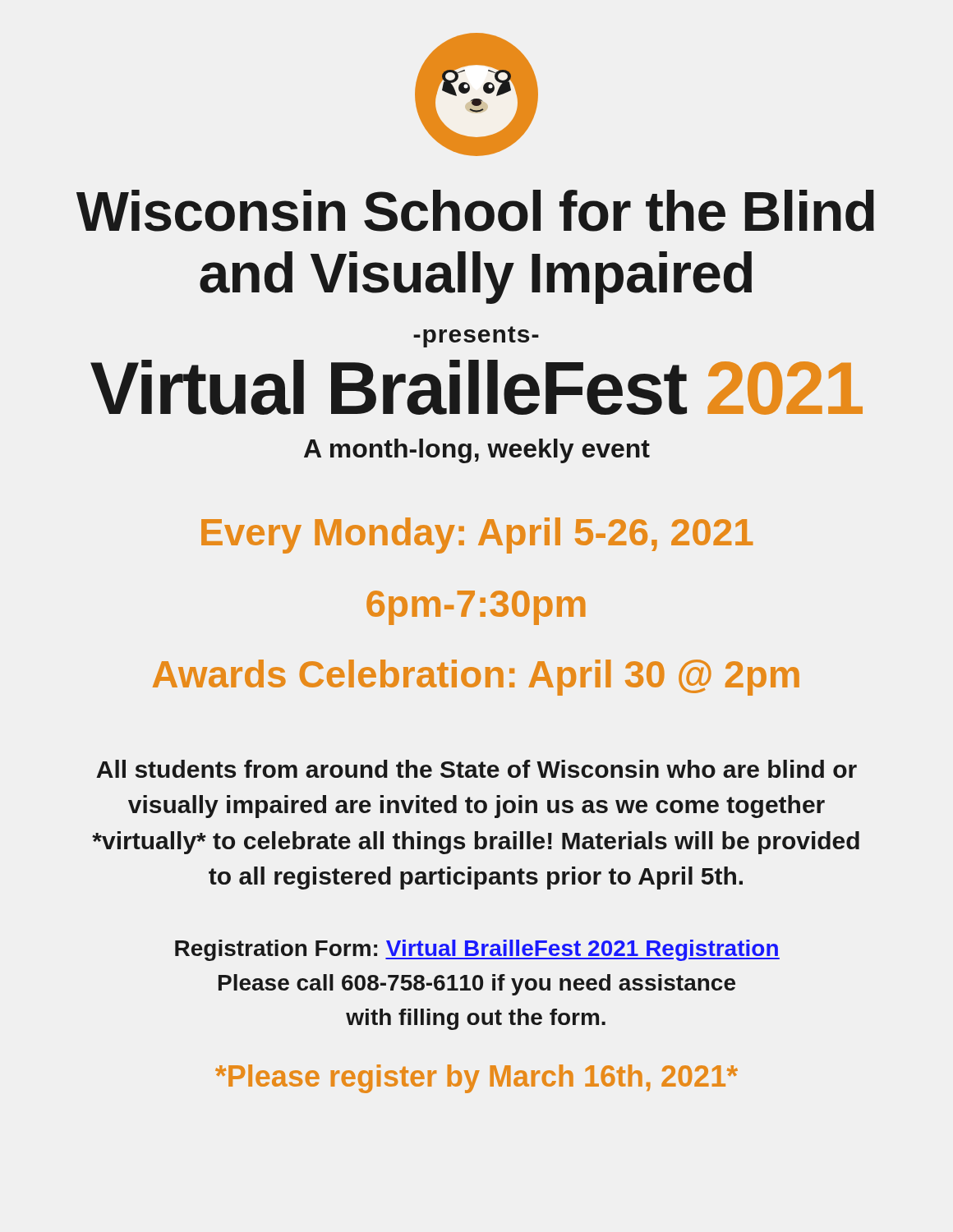
Task: Click on the block starting "Registration Form: Virtual BrailleFest 2021 Registration Please"
Action: [x=476, y=983]
